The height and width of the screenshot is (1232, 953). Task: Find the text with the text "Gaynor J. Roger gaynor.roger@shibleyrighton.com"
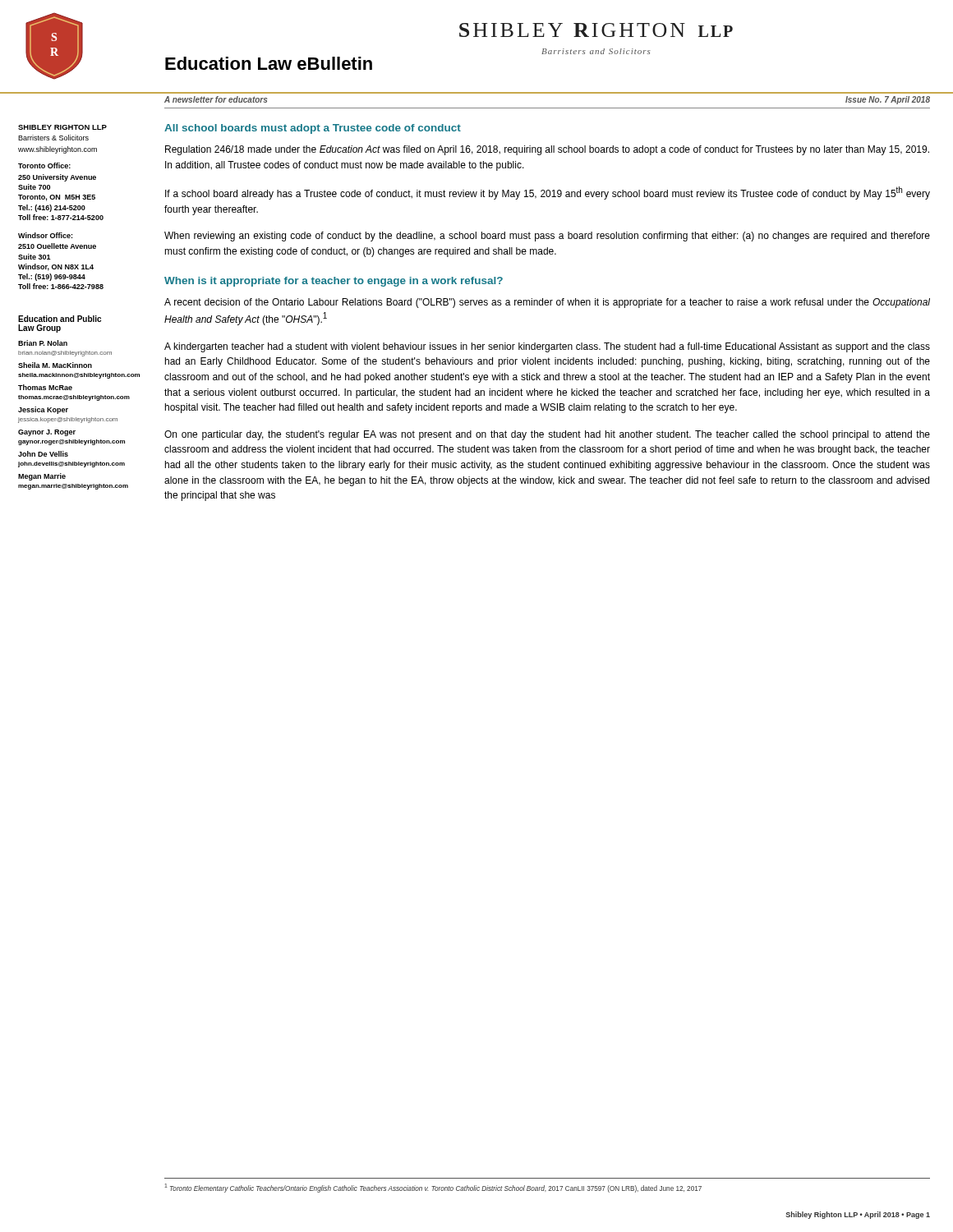(x=85, y=437)
